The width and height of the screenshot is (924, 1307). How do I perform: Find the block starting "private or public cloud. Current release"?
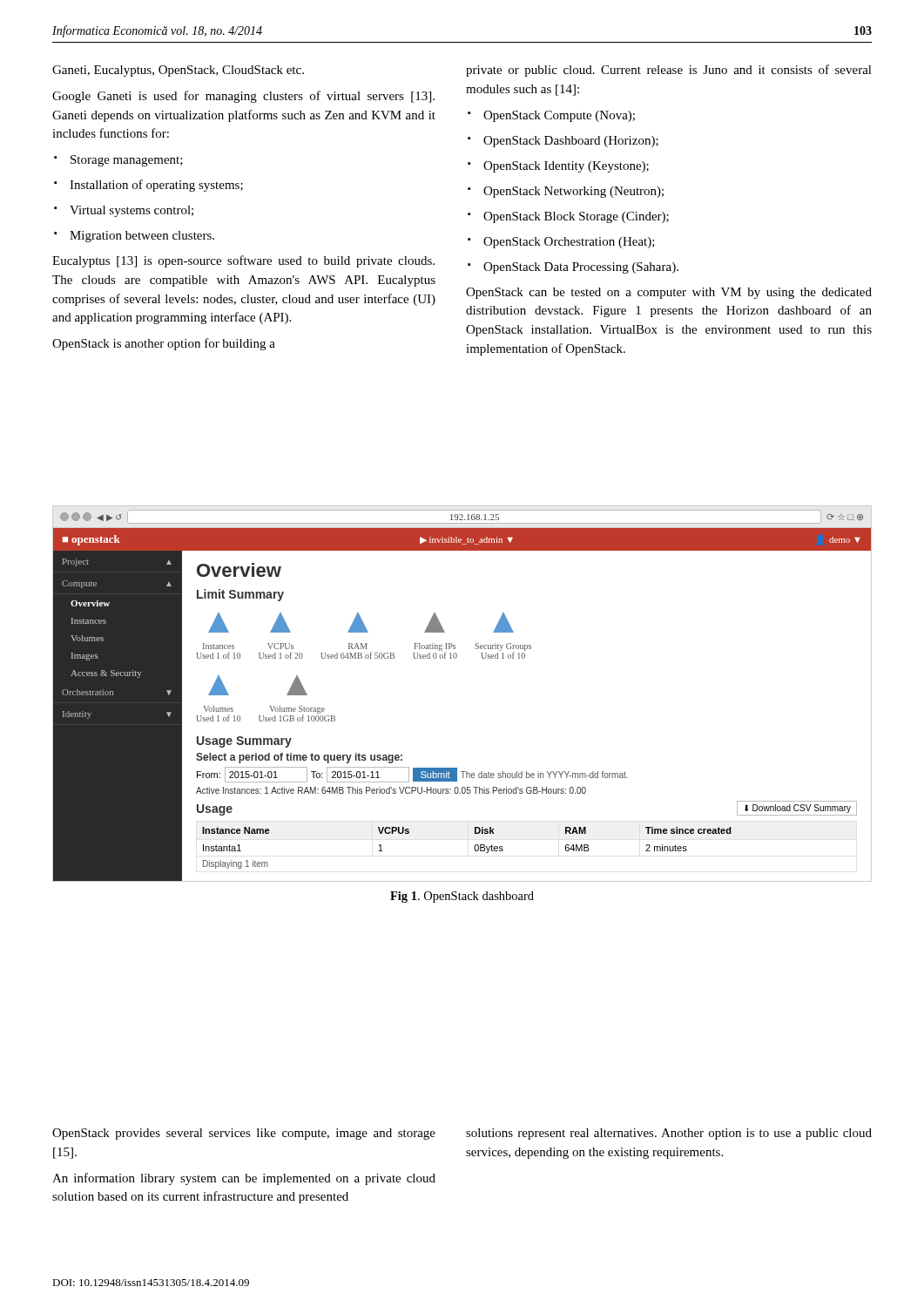669,80
